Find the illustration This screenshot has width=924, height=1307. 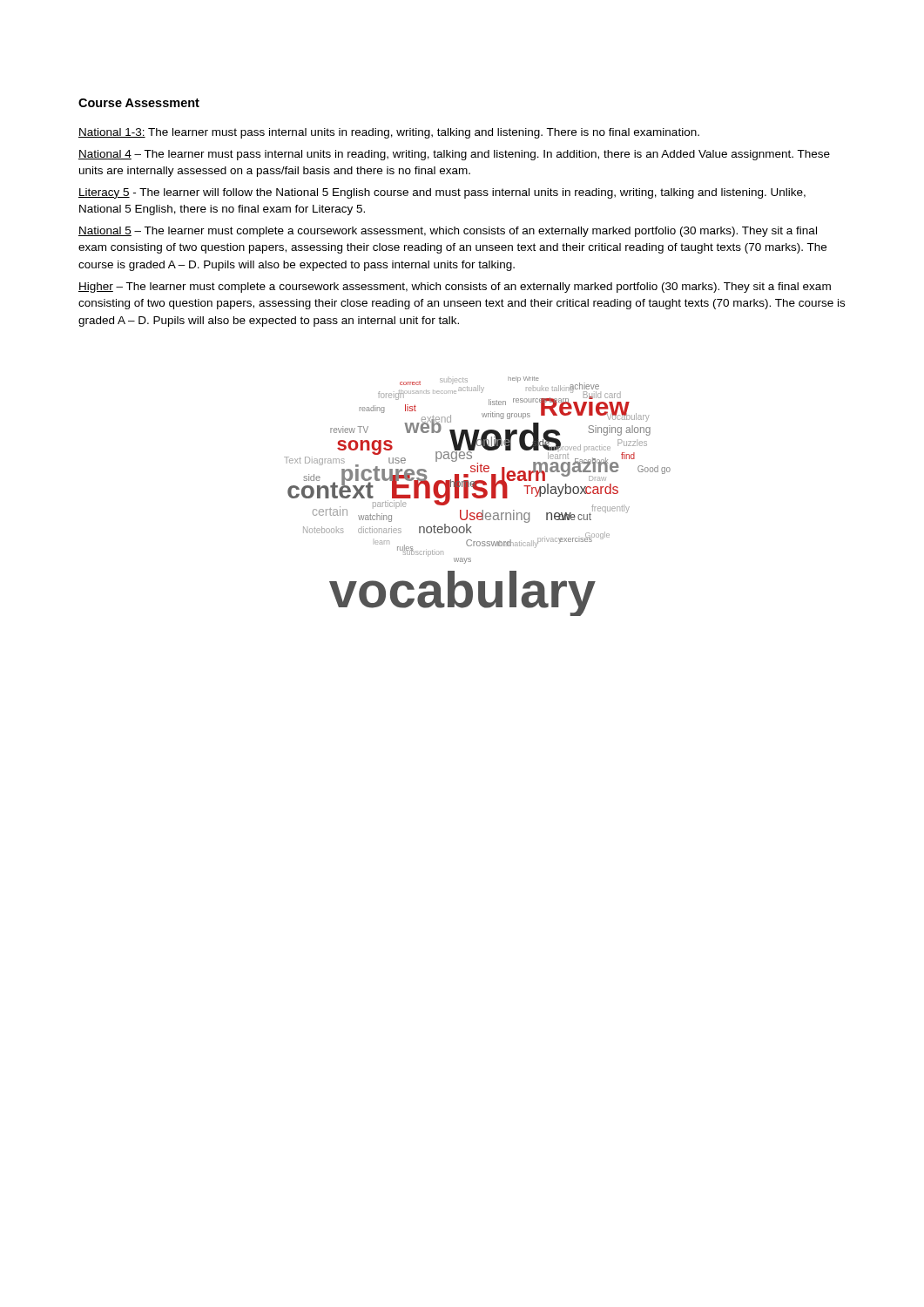pos(462,481)
